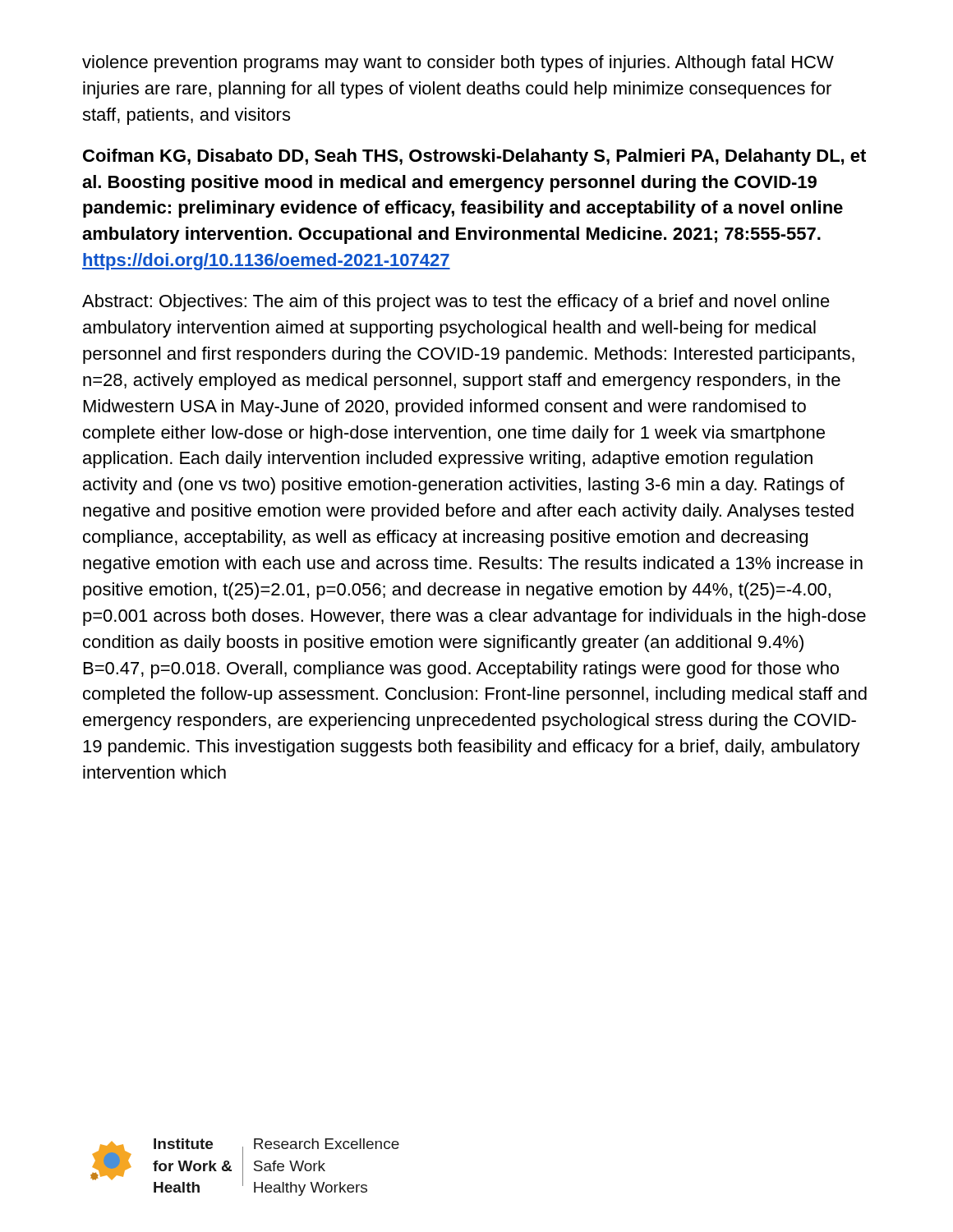
Task: Click on the logo
Action: pos(476,1166)
